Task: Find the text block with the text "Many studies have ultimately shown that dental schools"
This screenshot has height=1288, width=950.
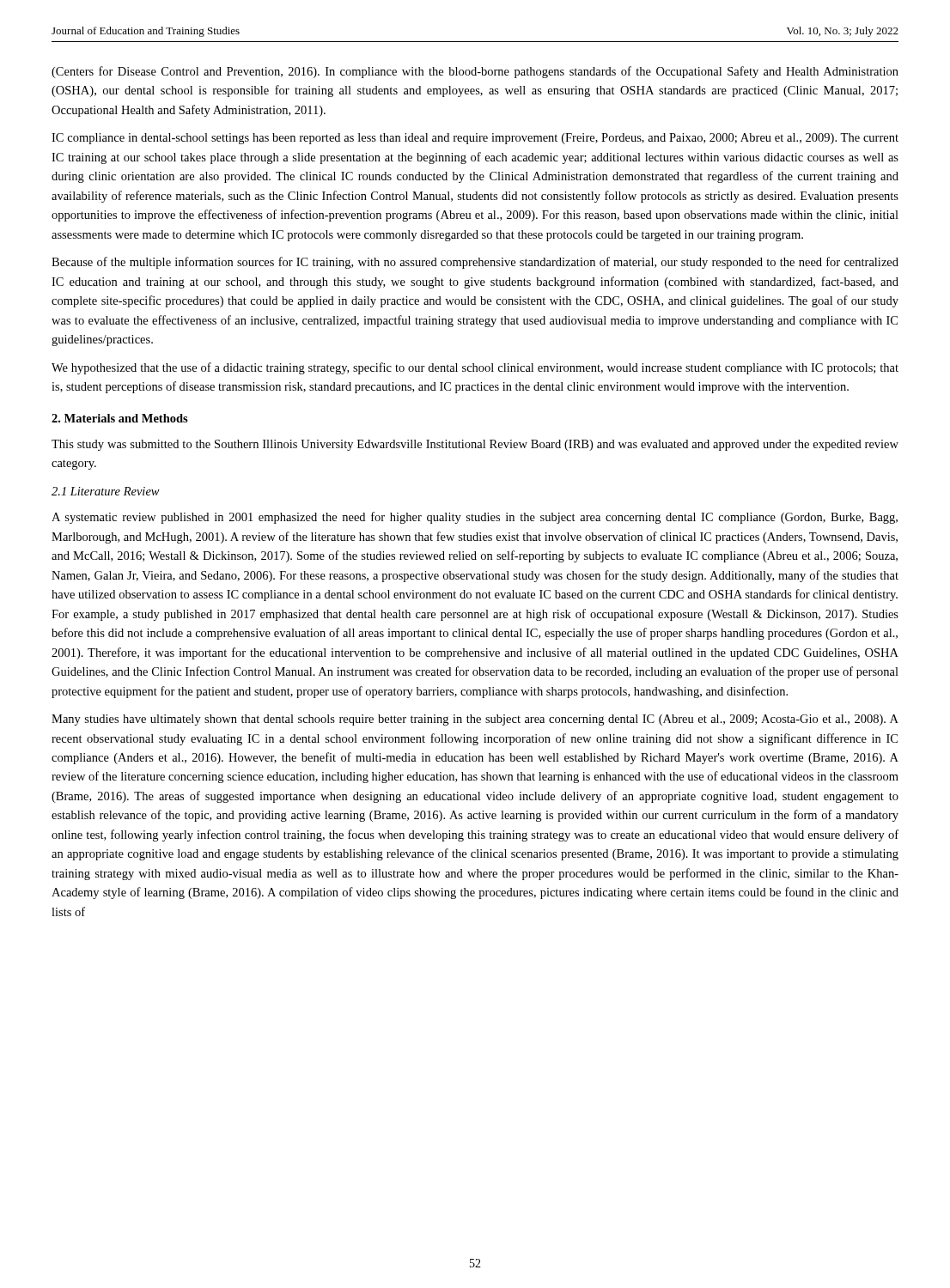Action: point(475,815)
